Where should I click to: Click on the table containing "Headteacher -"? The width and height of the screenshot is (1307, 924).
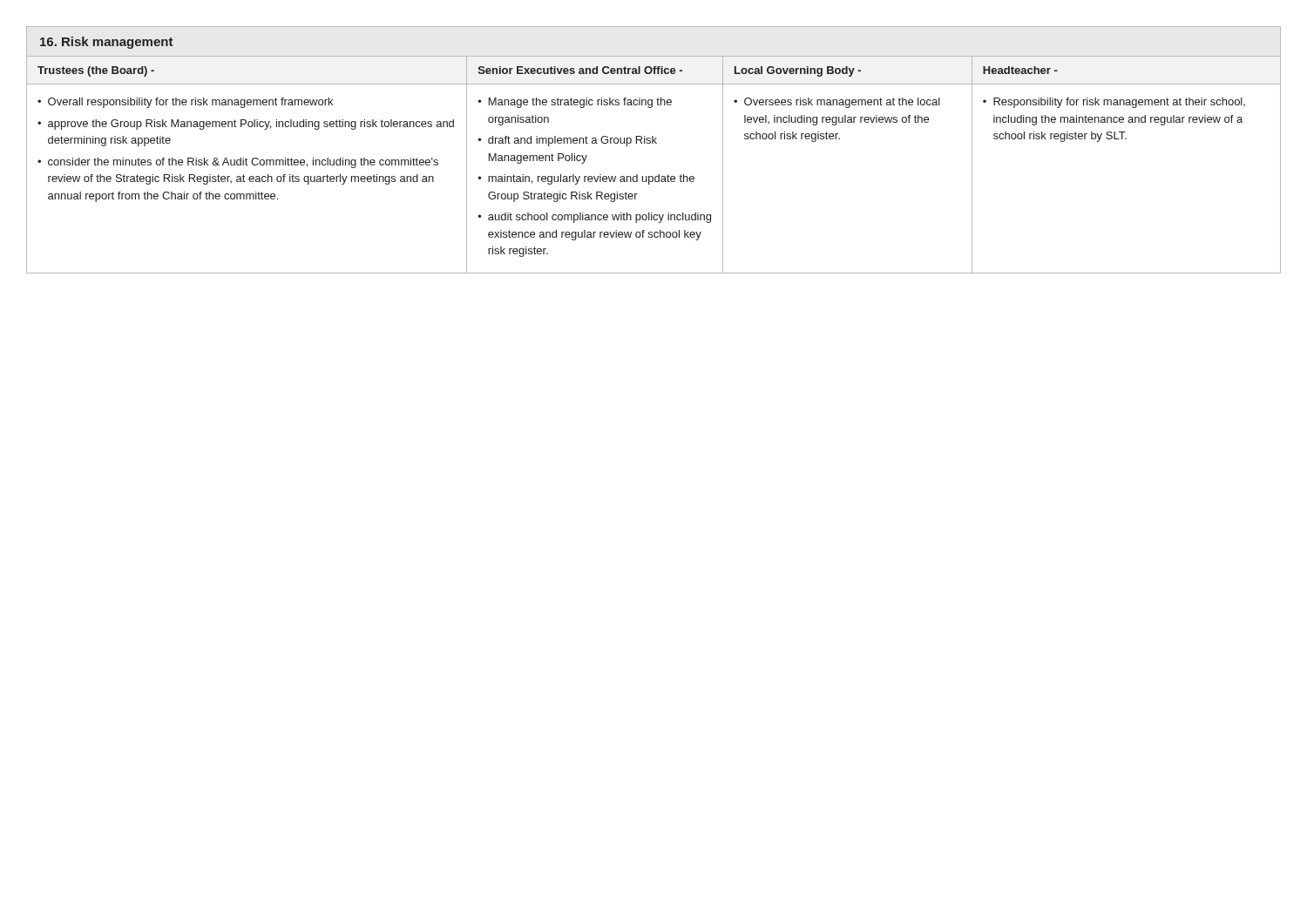654,164
